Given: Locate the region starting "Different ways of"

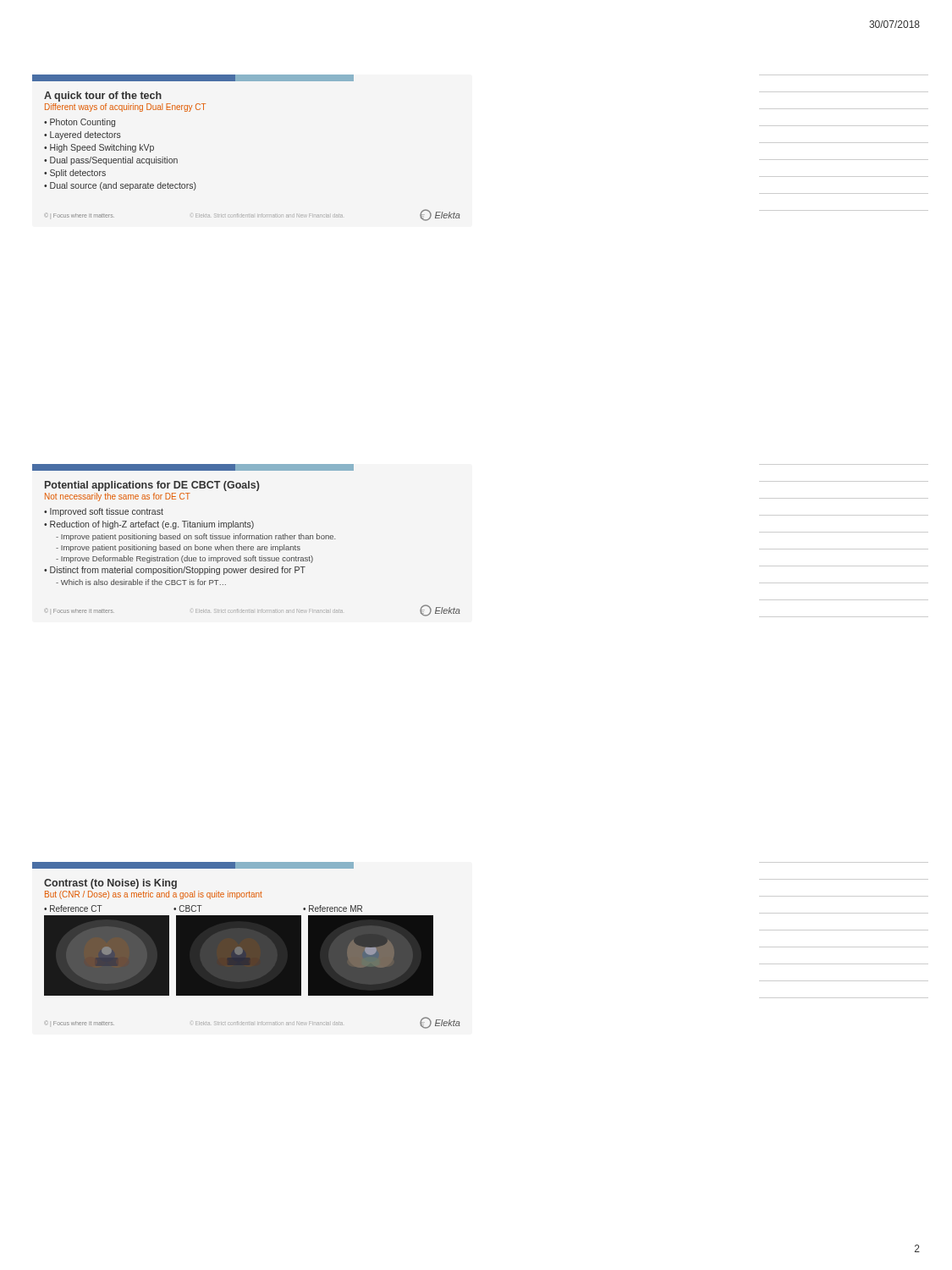Looking at the screenshot, I should pyautogui.click(x=125, y=107).
